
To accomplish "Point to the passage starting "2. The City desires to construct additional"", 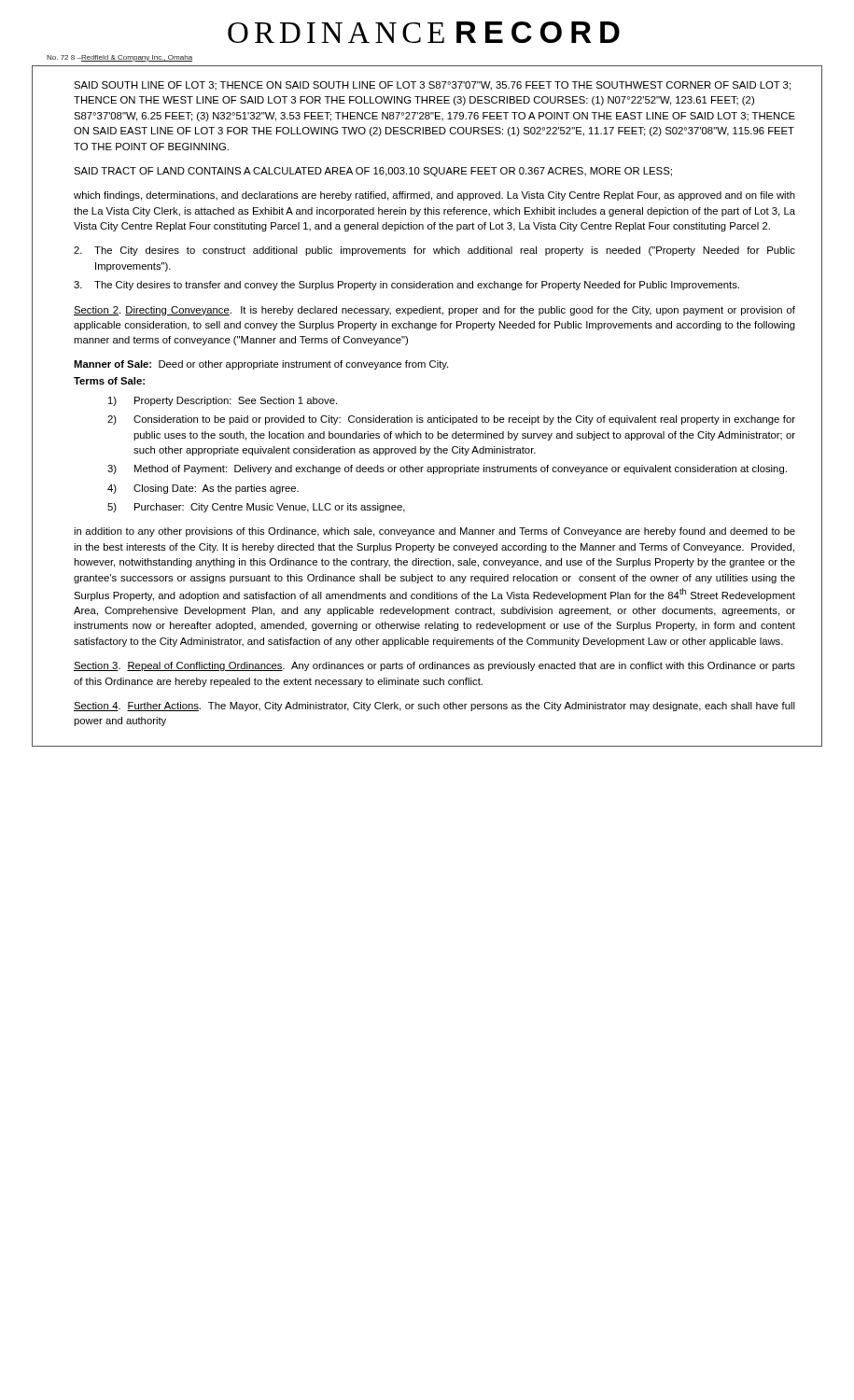I will [434, 258].
